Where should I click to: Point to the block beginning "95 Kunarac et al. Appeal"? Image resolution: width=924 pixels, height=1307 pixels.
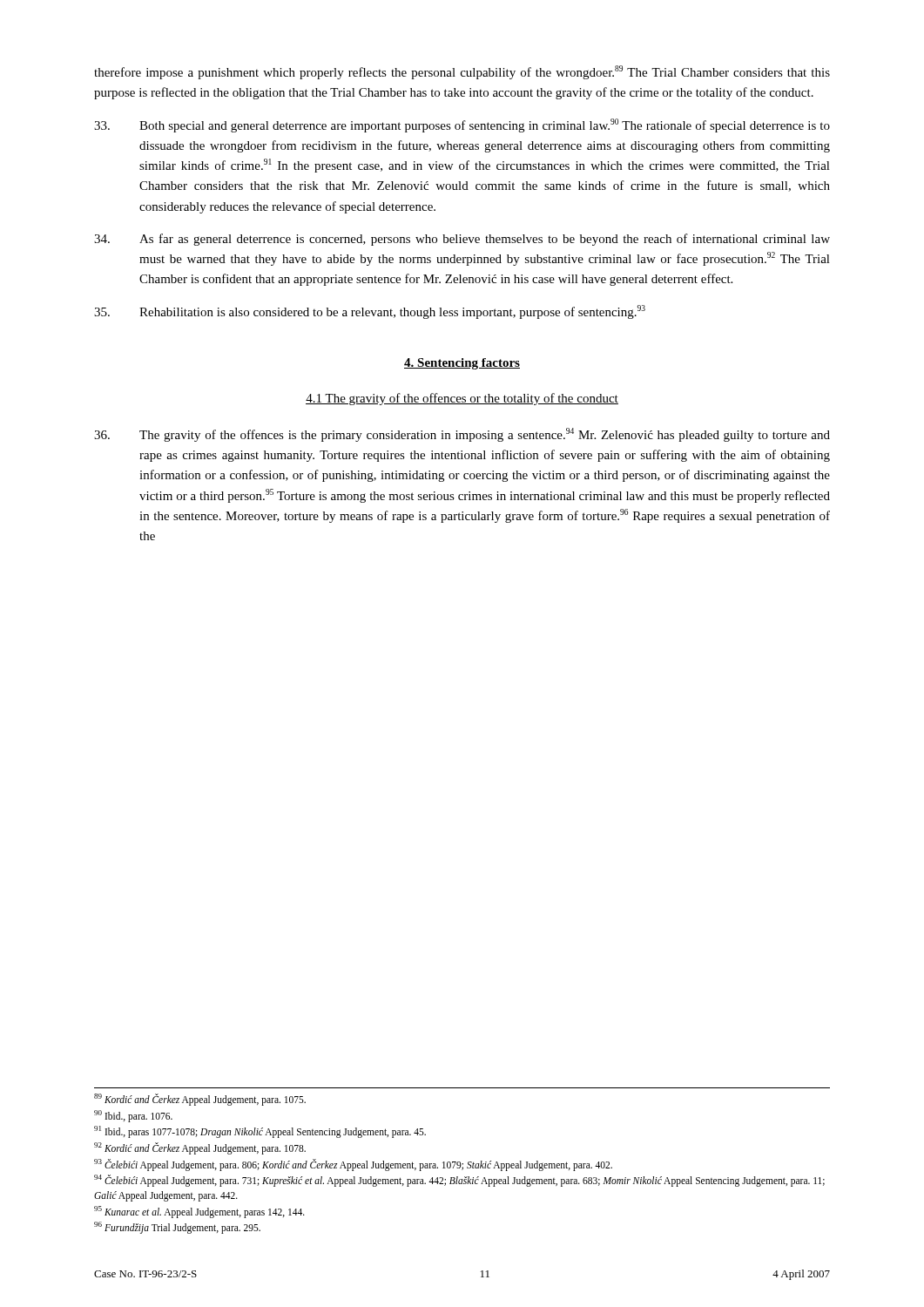coord(199,1211)
